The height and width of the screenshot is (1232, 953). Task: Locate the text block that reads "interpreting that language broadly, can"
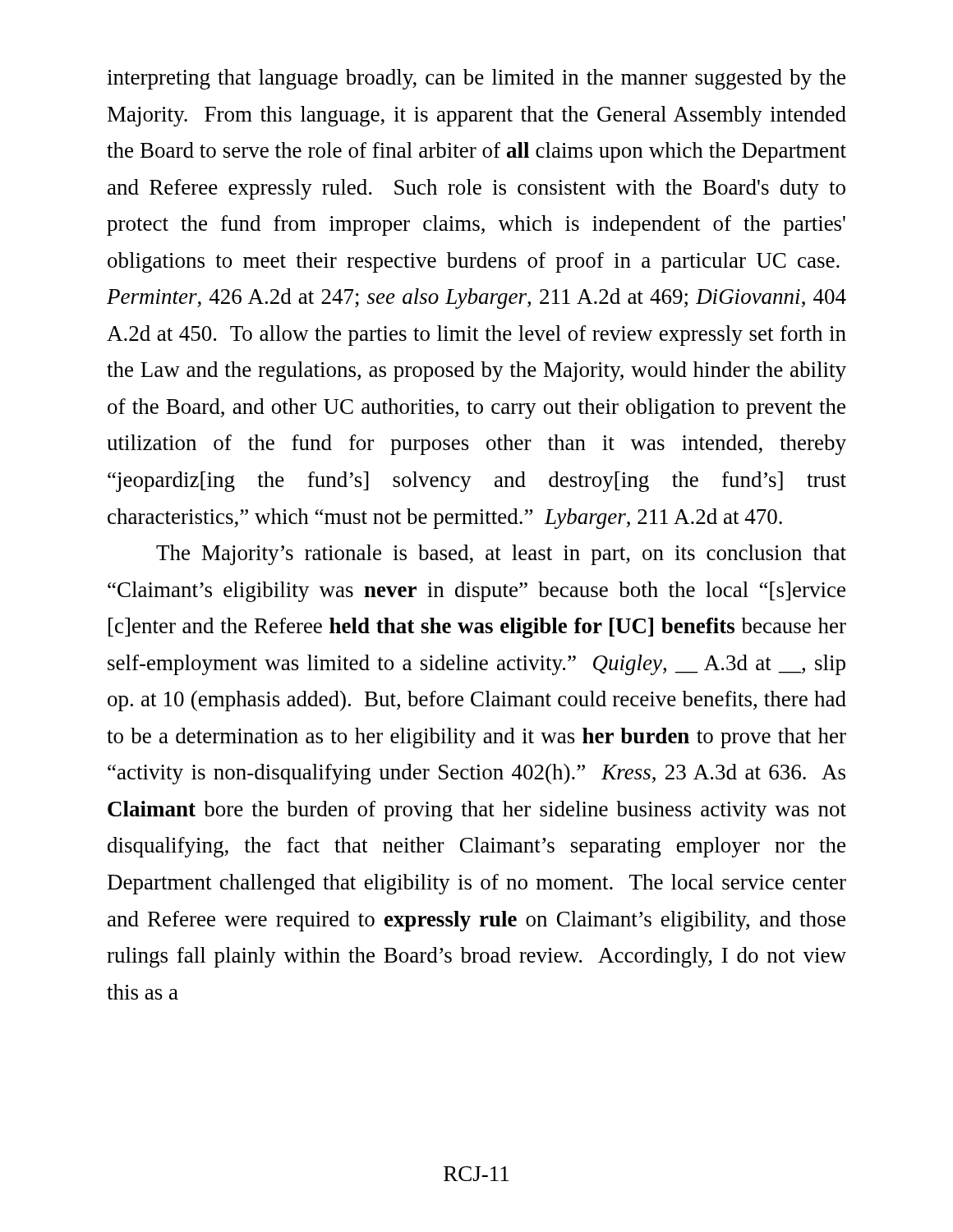pyautogui.click(x=476, y=297)
